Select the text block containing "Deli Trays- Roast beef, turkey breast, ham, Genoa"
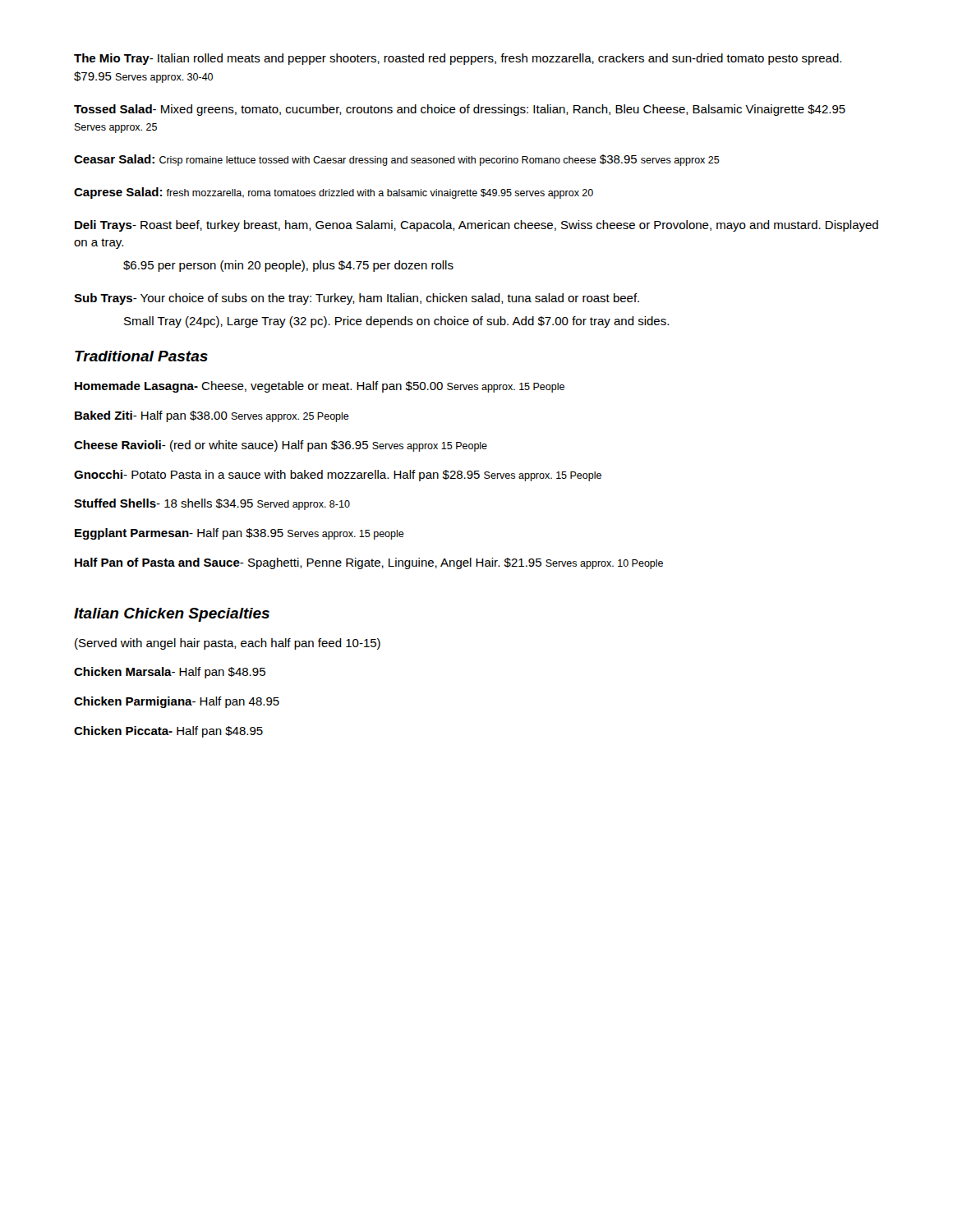Image resolution: width=953 pixels, height=1232 pixels. point(476,233)
